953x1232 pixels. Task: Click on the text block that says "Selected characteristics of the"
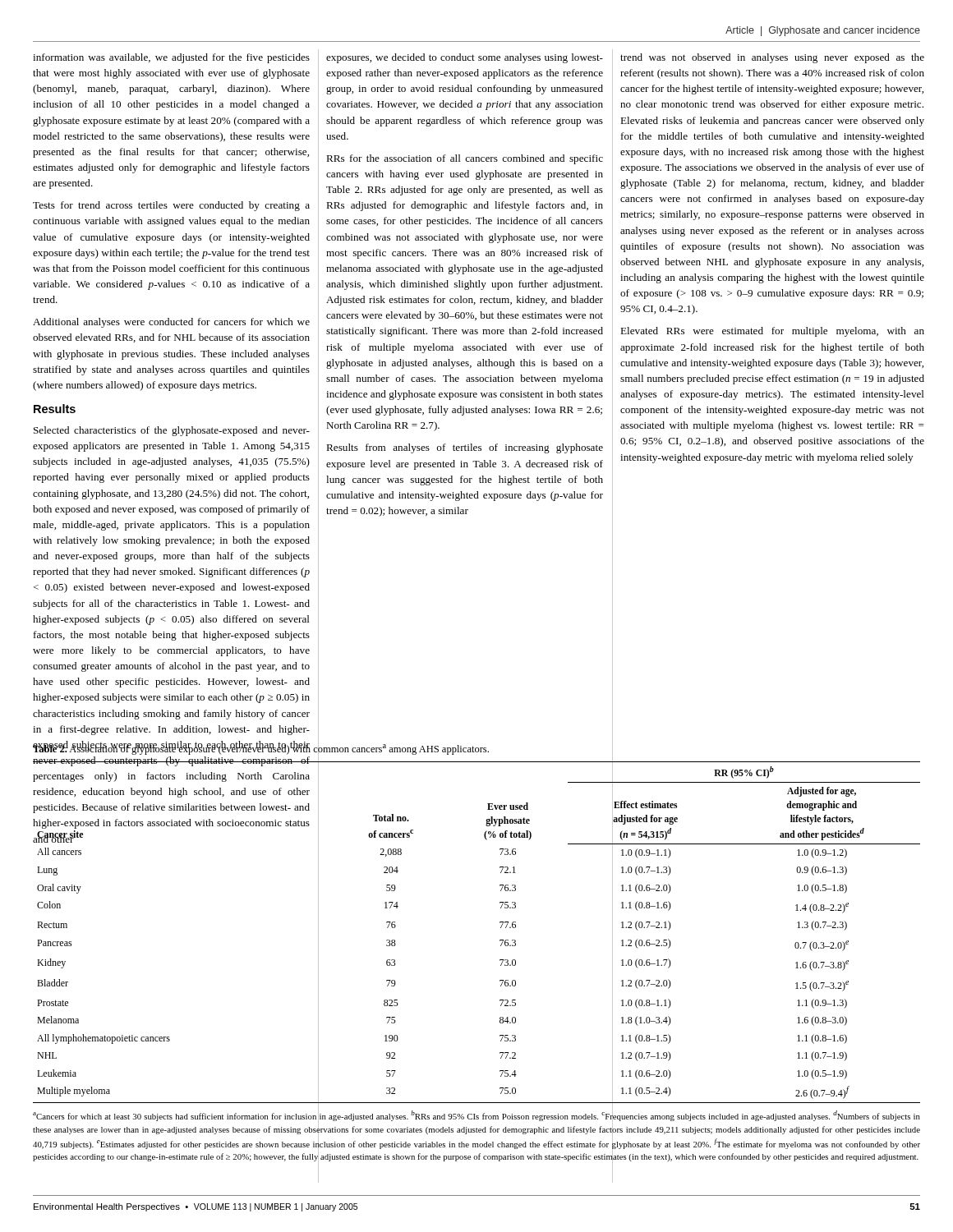pos(171,634)
